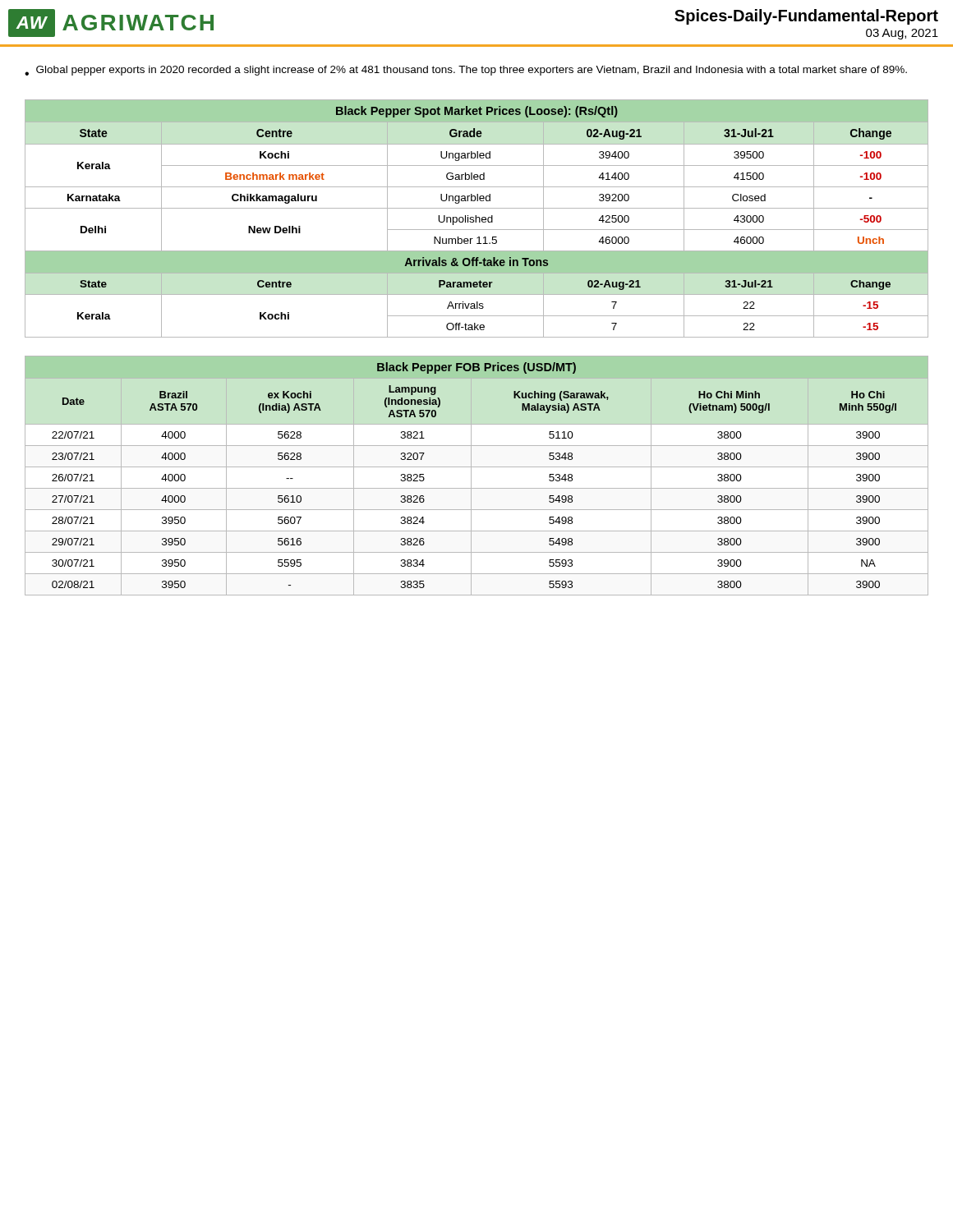Locate the table with the text "ex Kochi (India) ASTA"
This screenshot has height=1232, width=953.
click(x=476, y=475)
